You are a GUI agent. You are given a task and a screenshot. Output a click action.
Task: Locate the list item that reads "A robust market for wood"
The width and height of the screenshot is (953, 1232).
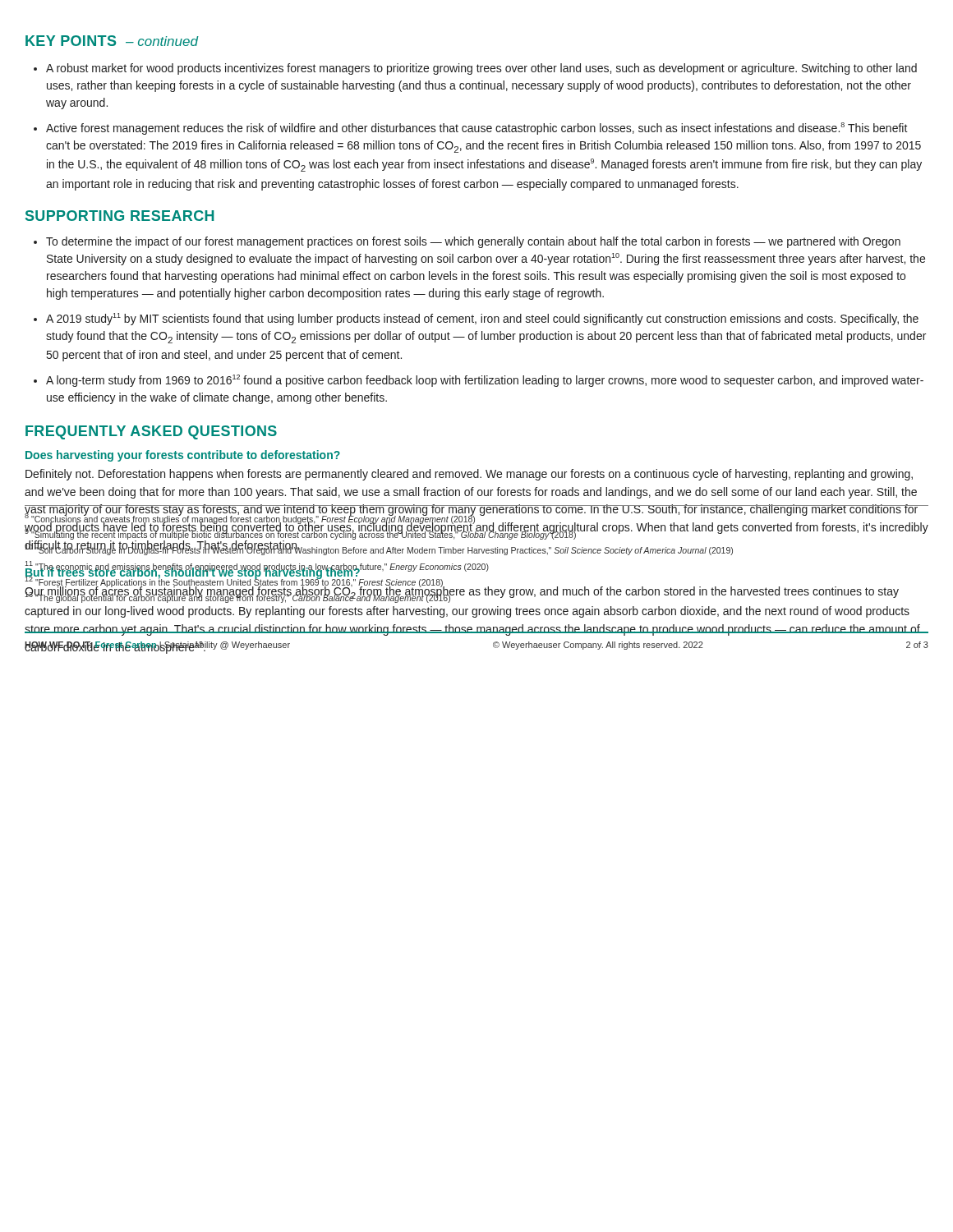(x=476, y=86)
